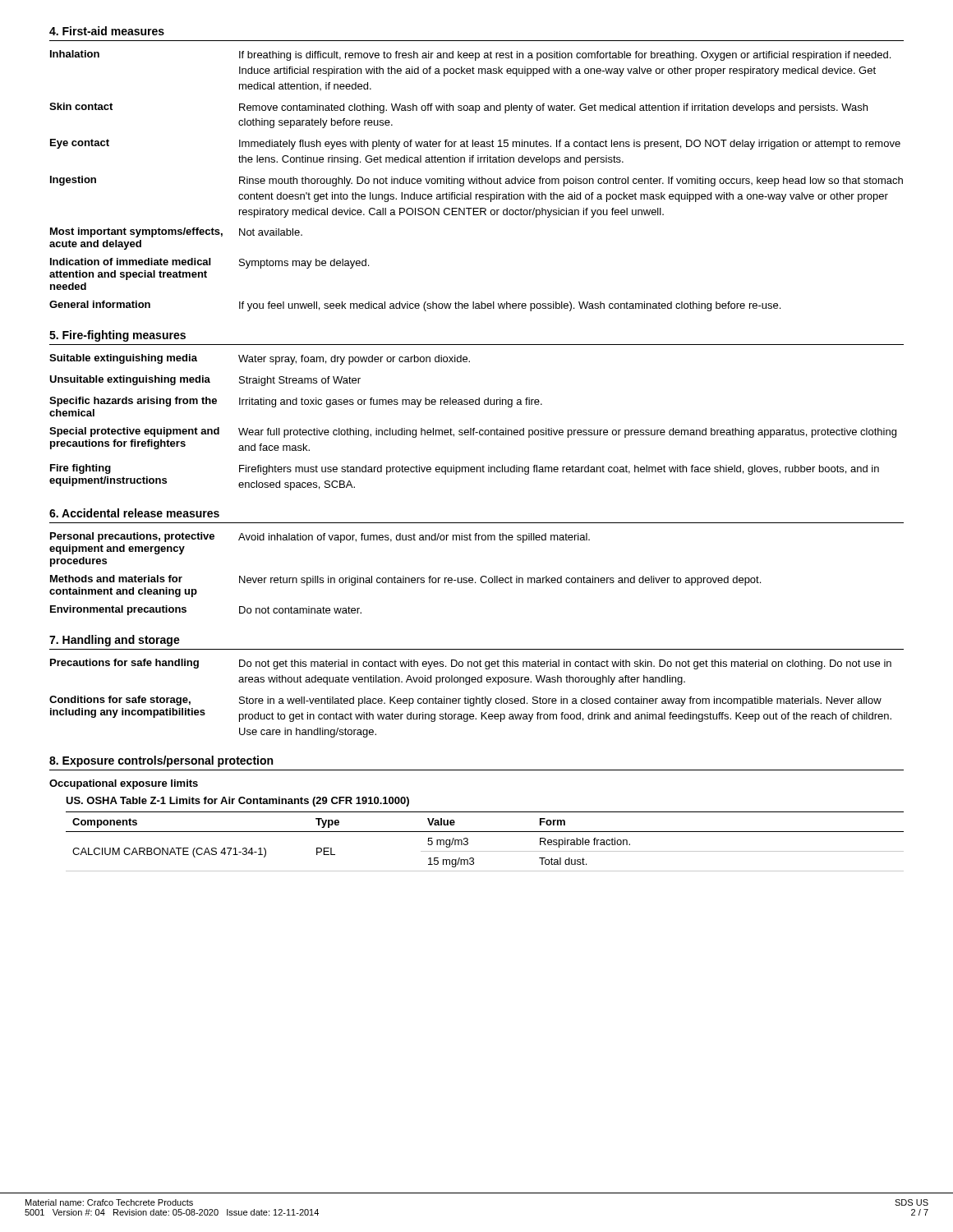Viewport: 953px width, 1232px height.
Task: Point to "Environmental precautions Do not contaminate water."
Action: coord(119,610)
